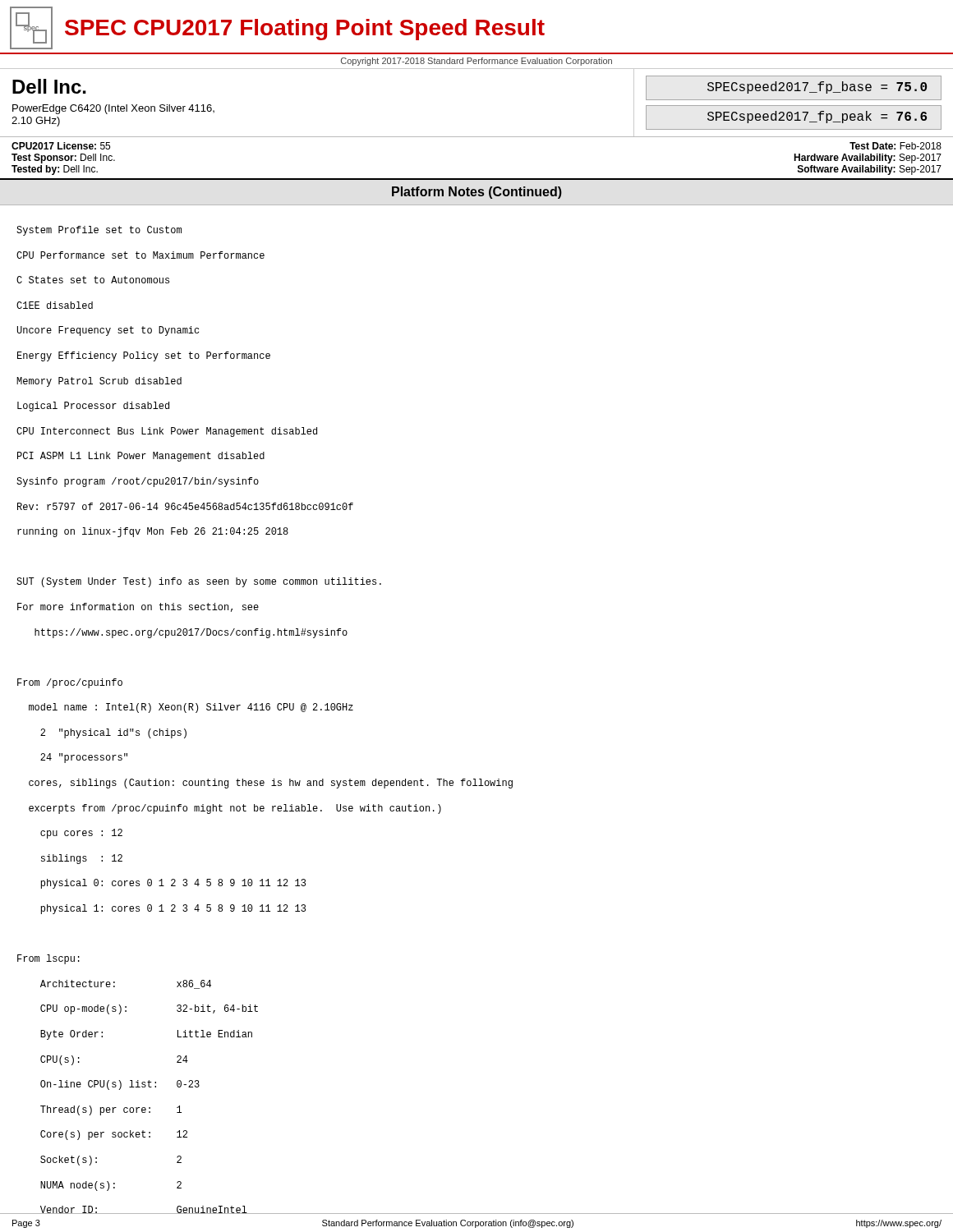Image resolution: width=953 pixels, height=1232 pixels.
Task: Click where it says "CPU2017 License: 55"
Action: [x=61, y=146]
